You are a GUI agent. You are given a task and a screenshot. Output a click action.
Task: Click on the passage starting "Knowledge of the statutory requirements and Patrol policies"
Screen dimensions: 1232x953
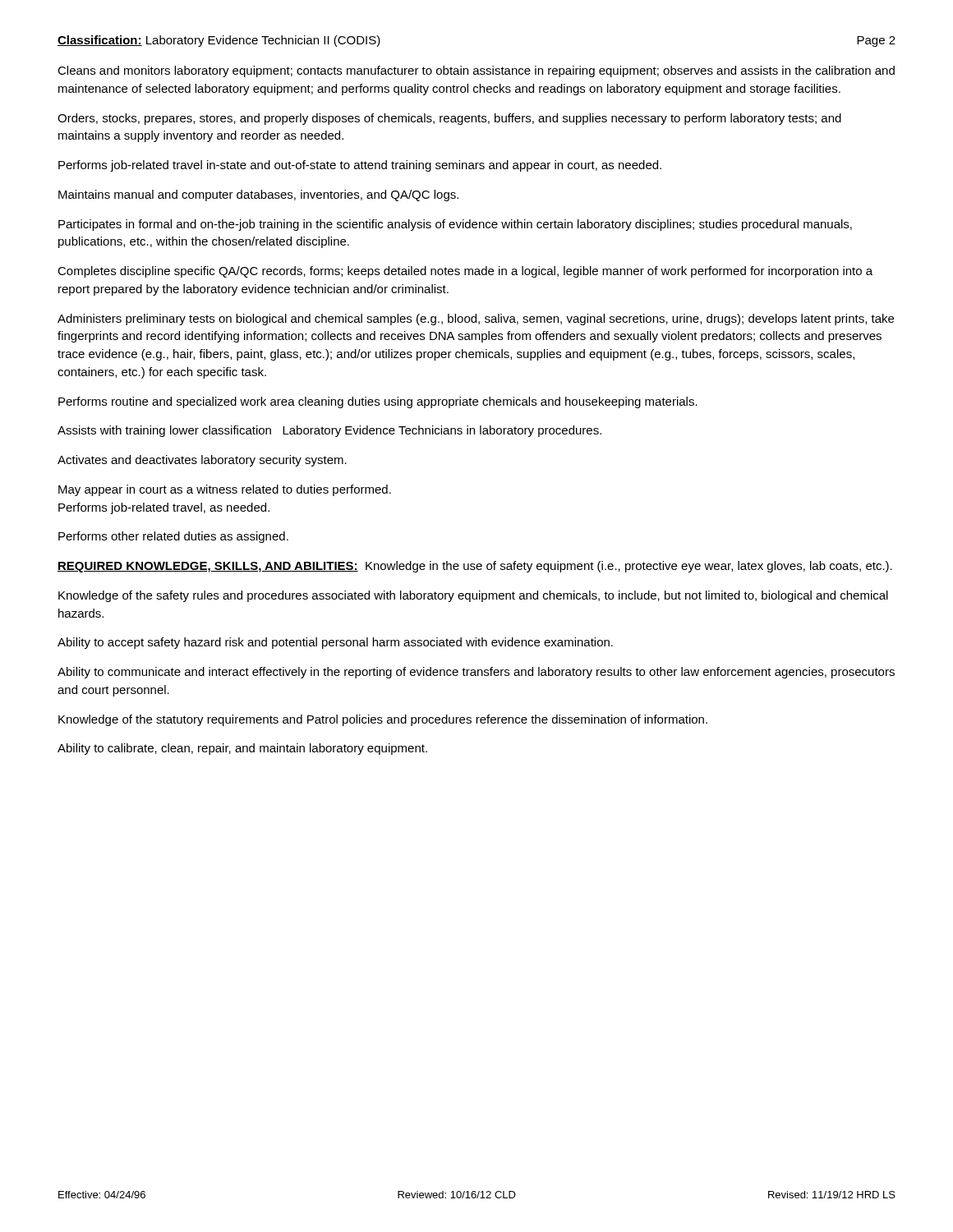[383, 719]
